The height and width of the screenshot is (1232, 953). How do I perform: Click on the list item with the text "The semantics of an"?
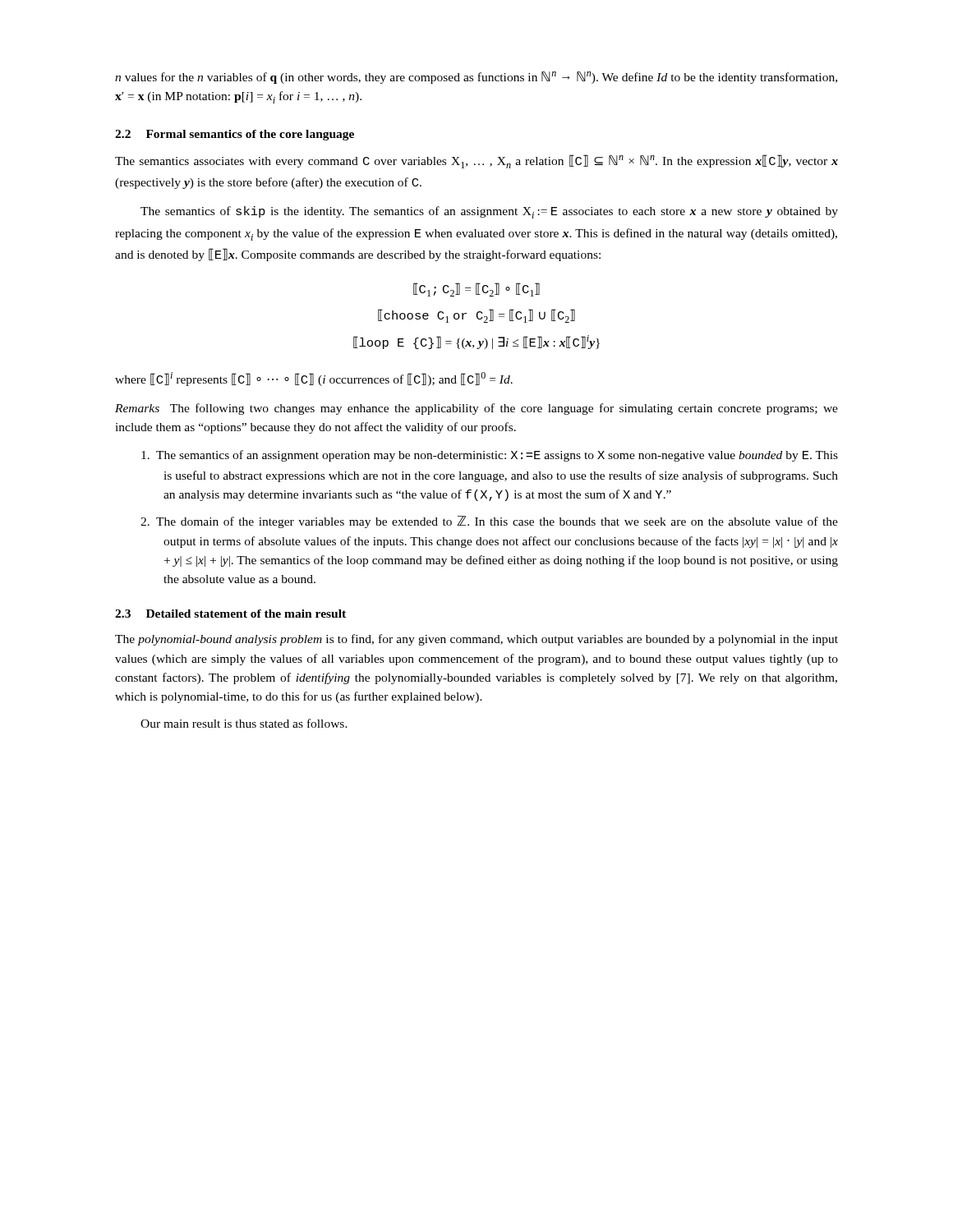(489, 475)
